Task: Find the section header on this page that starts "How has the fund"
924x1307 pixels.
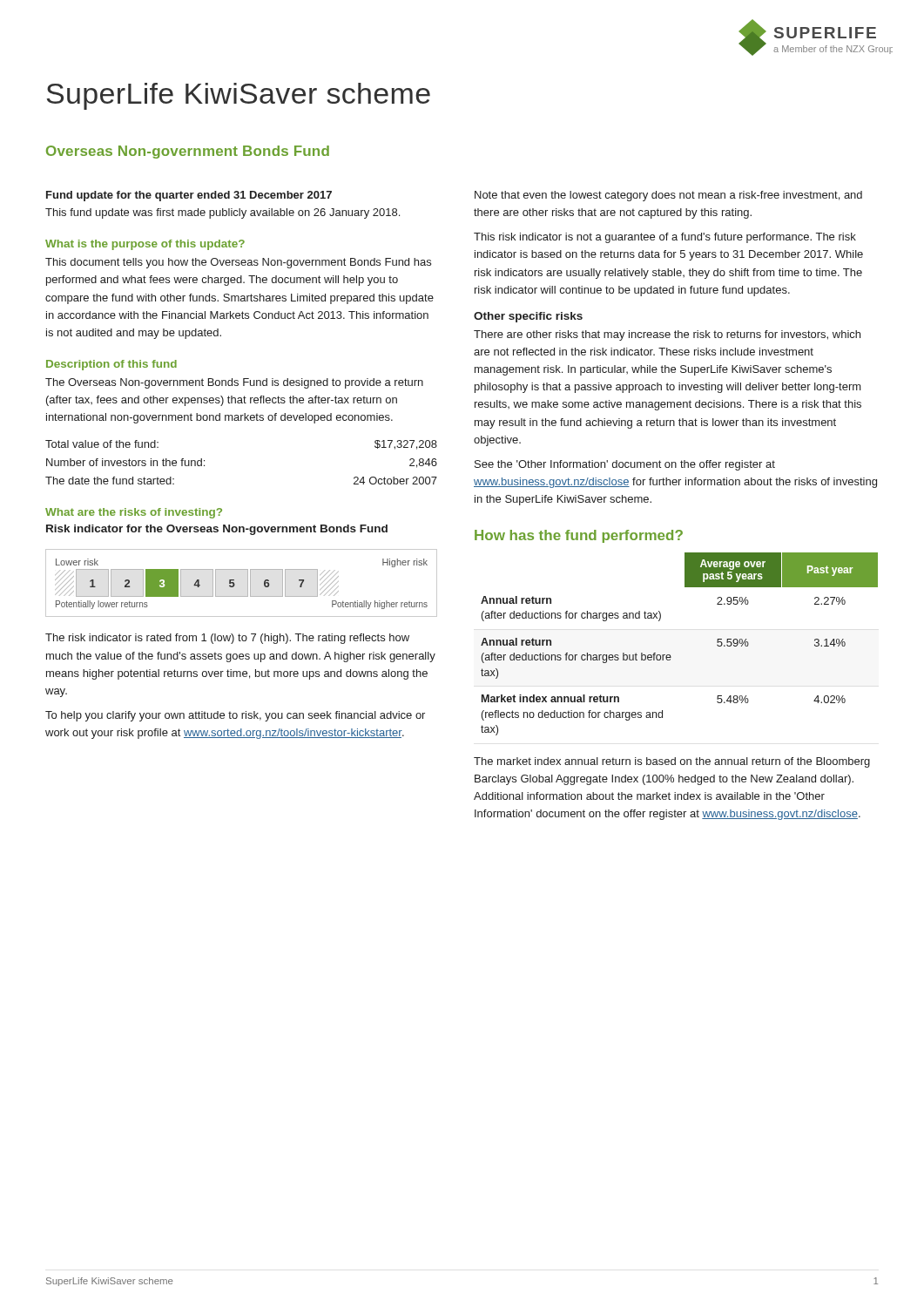Action: point(579,536)
